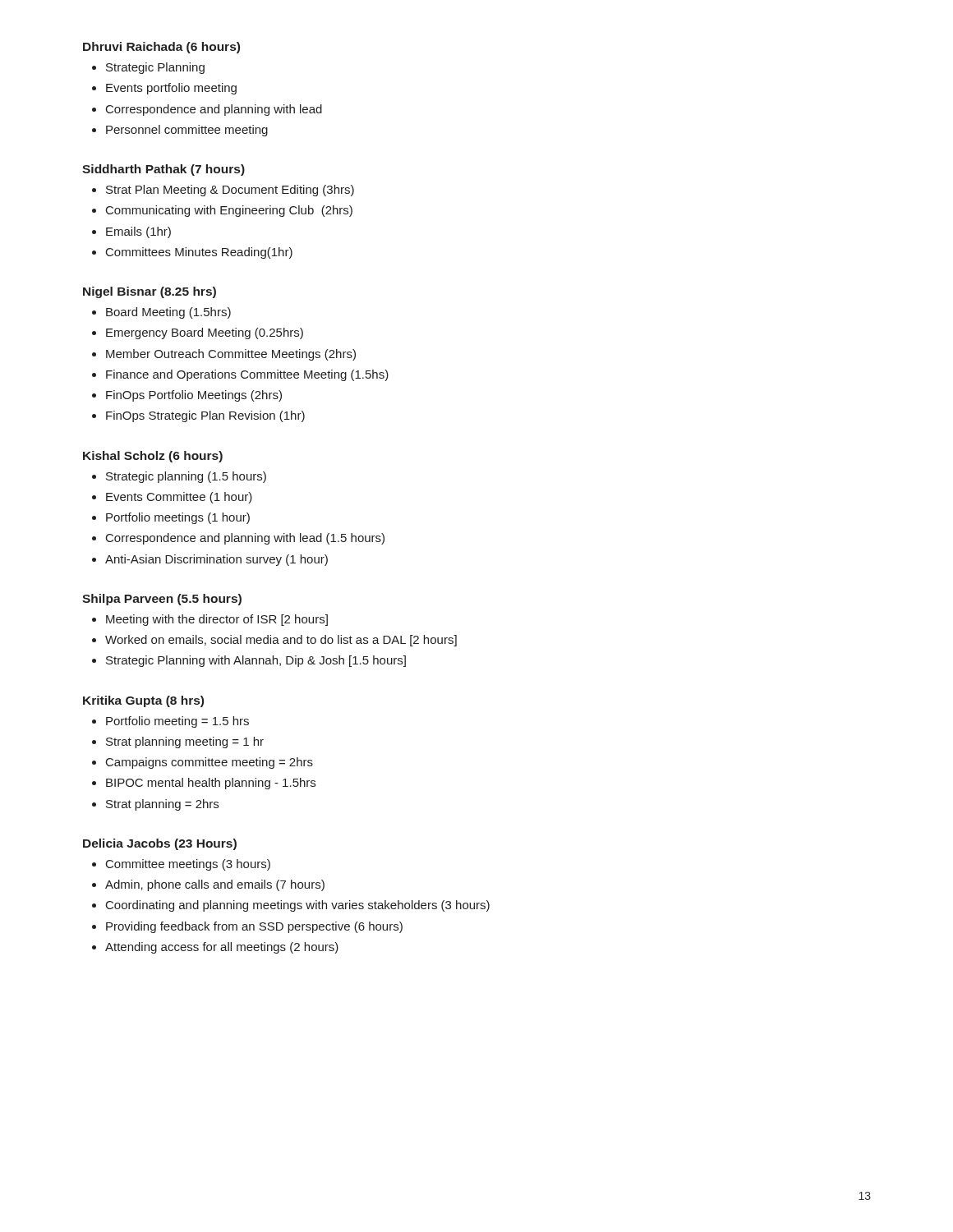Find "Strategic planning (1.5 hours)" on this page

coord(186,476)
